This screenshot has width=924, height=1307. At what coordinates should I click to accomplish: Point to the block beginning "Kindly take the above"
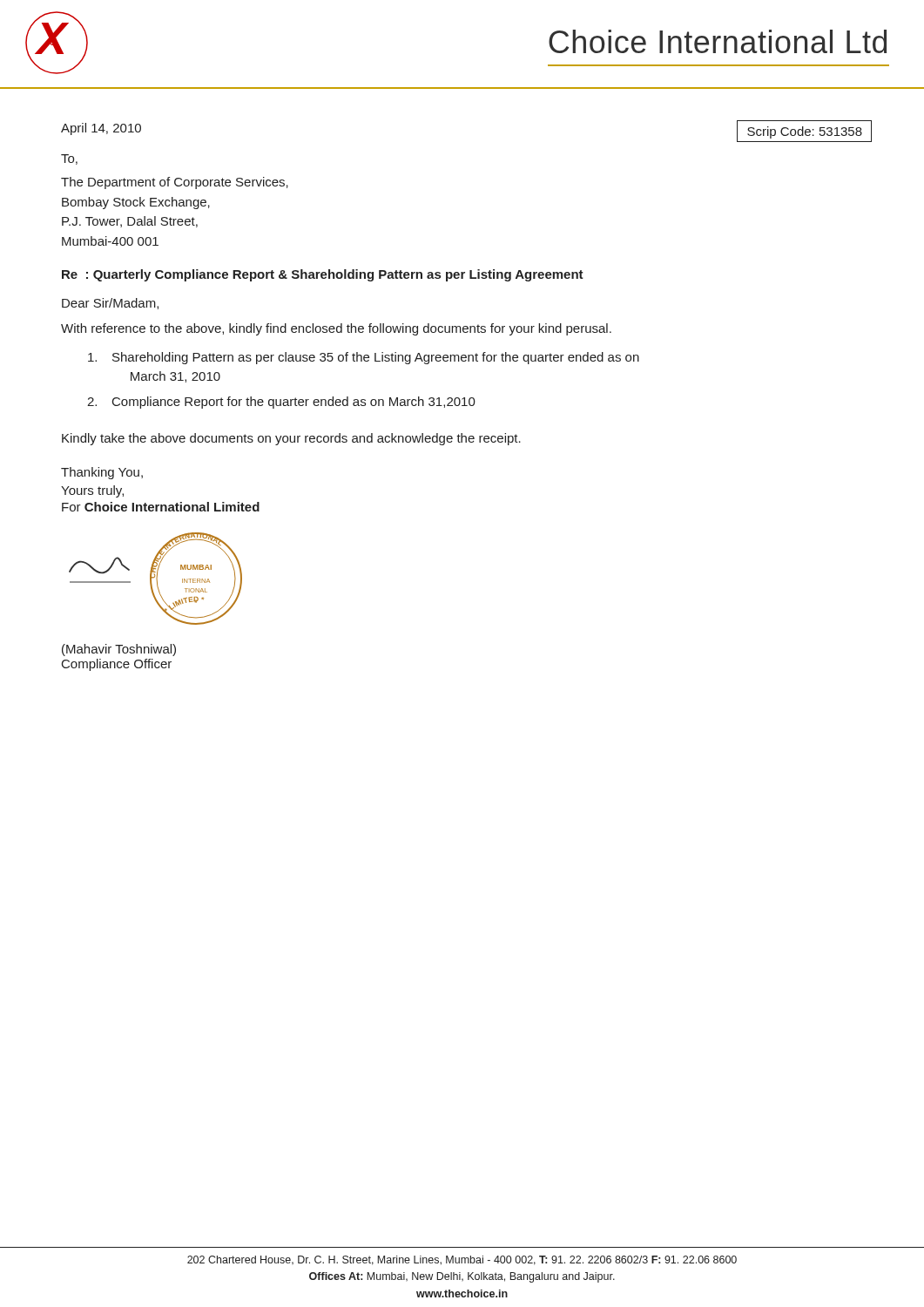tap(291, 438)
